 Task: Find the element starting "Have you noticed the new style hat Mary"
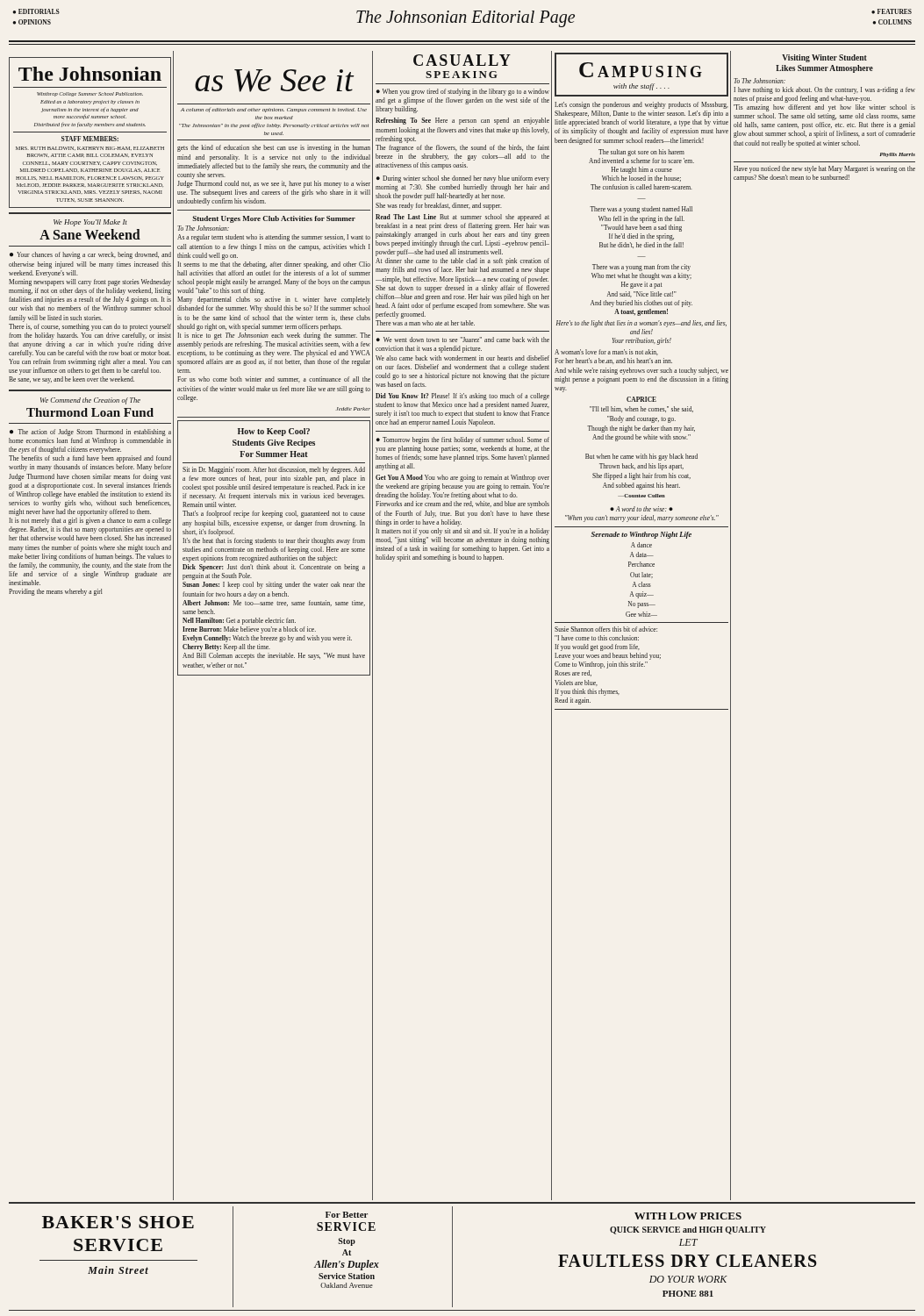pos(824,173)
